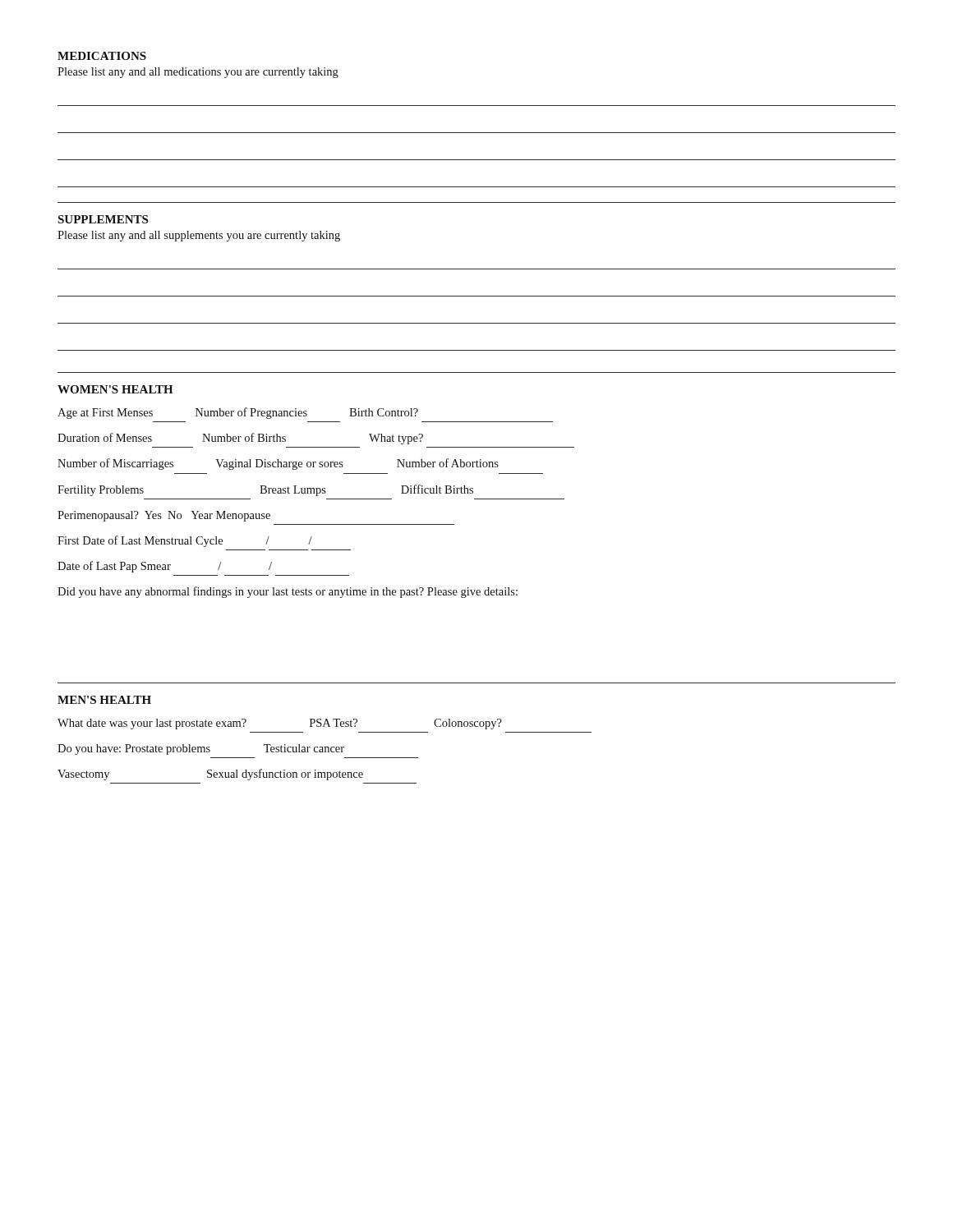
Task: Find the text block starting "Fertility Problems Breast Lumps Difficult Births"
Action: tap(311, 491)
